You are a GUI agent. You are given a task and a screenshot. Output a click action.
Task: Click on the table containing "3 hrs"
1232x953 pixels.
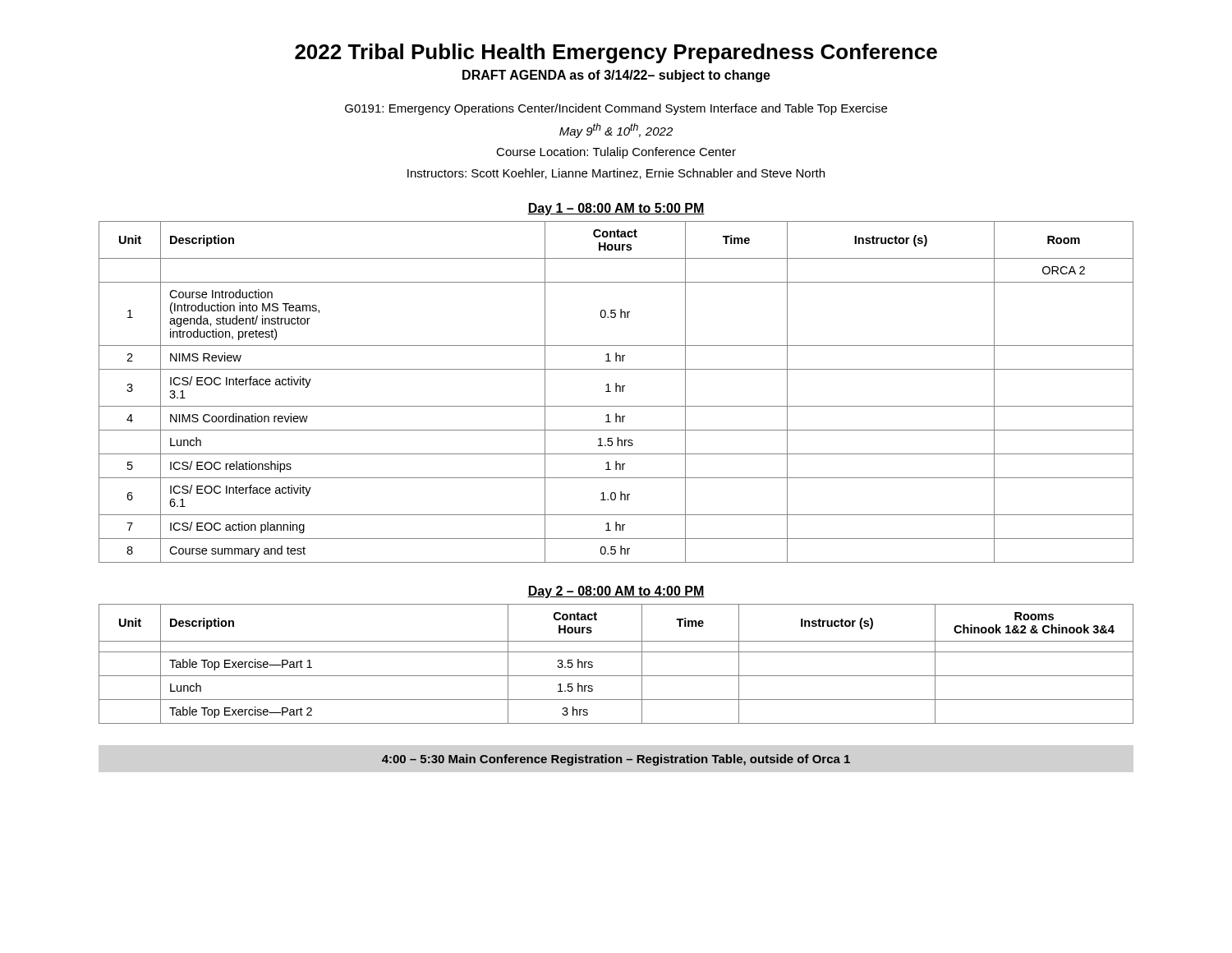[616, 664]
